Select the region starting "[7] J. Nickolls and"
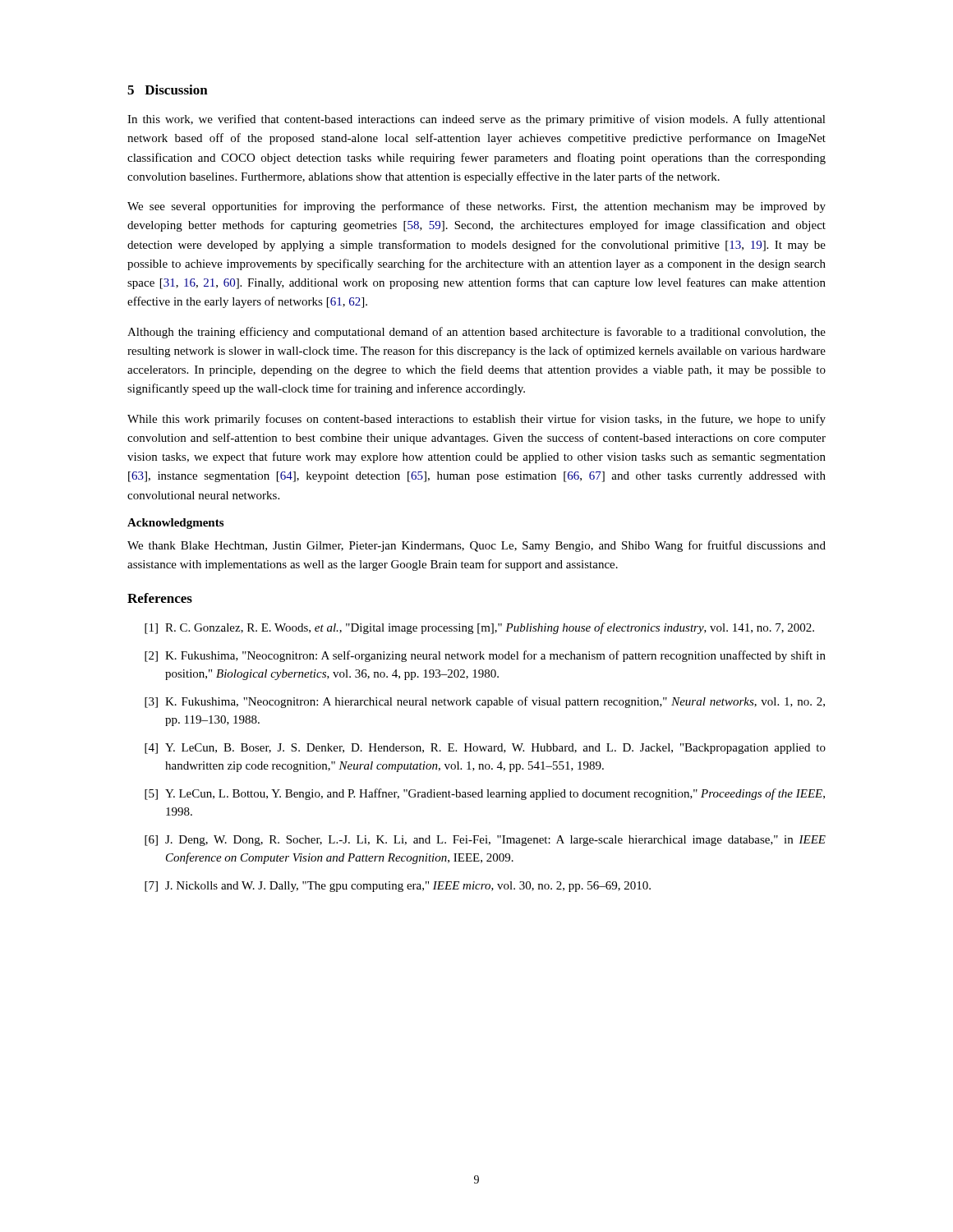The image size is (953, 1232). point(476,885)
